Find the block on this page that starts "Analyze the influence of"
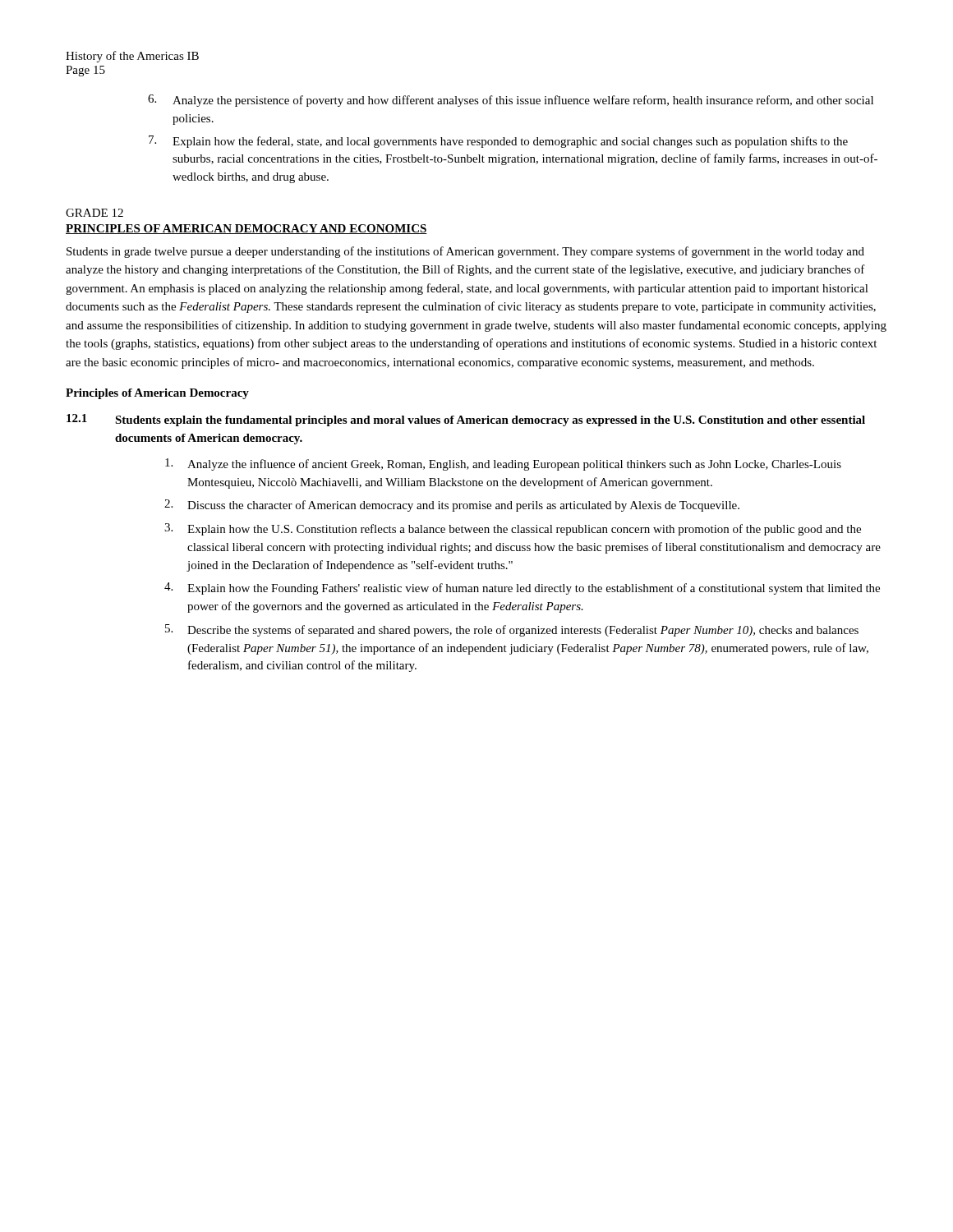Viewport: 953px width, 1232px height. point(526,473)
